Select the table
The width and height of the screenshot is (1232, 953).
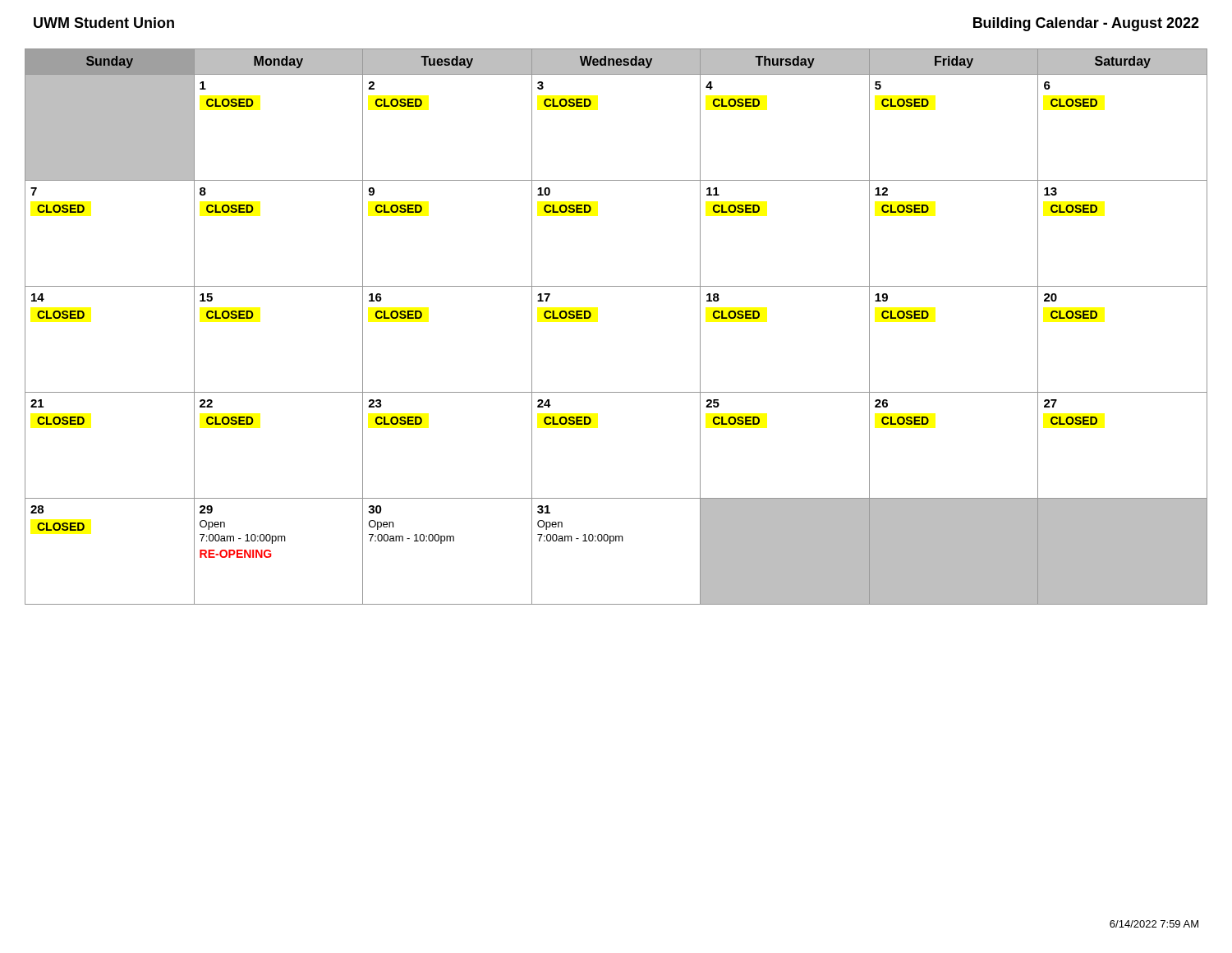tap(616, 327)
